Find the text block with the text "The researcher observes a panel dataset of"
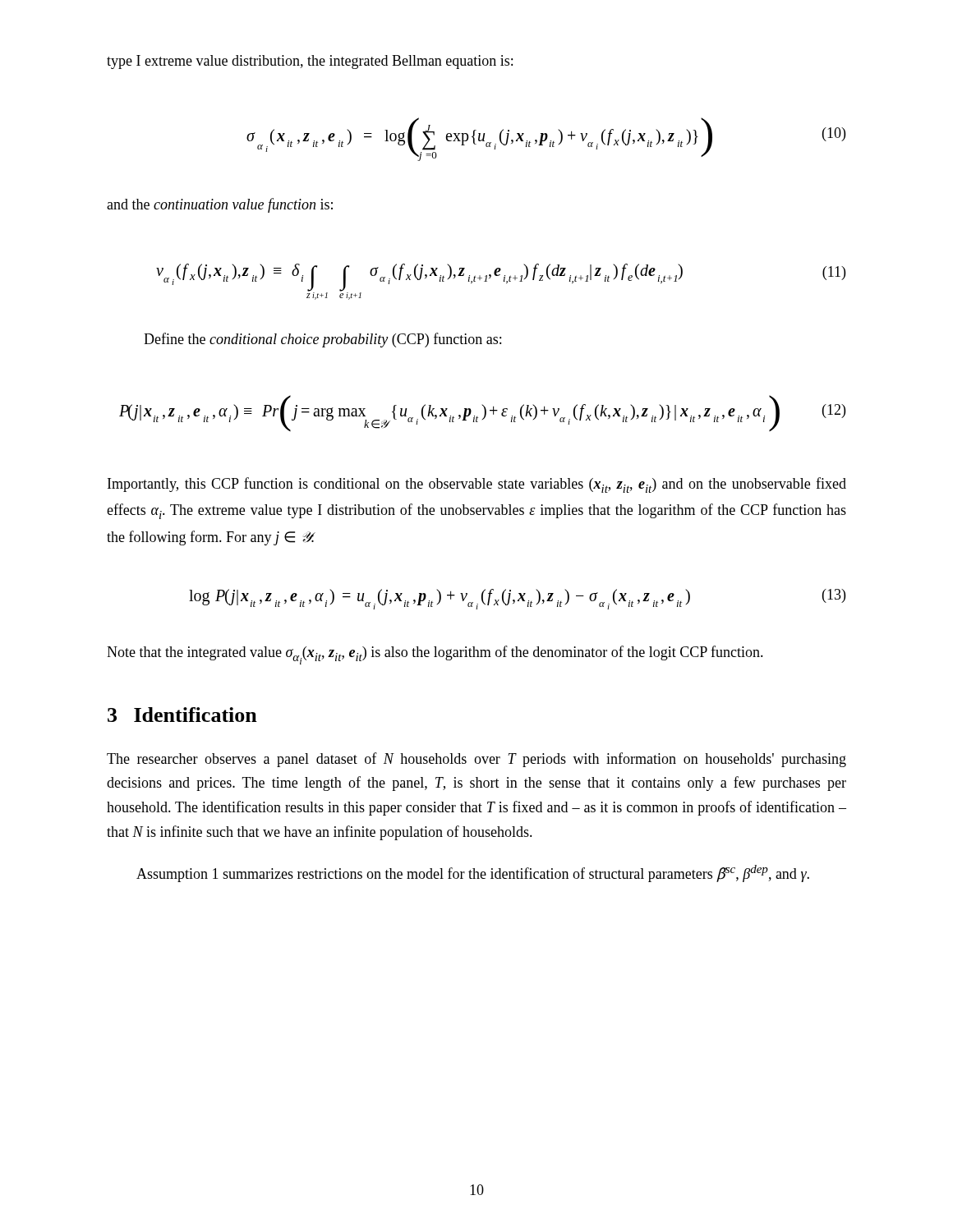The width and height of the screenshot is (953, 1232). coord(476,796)
